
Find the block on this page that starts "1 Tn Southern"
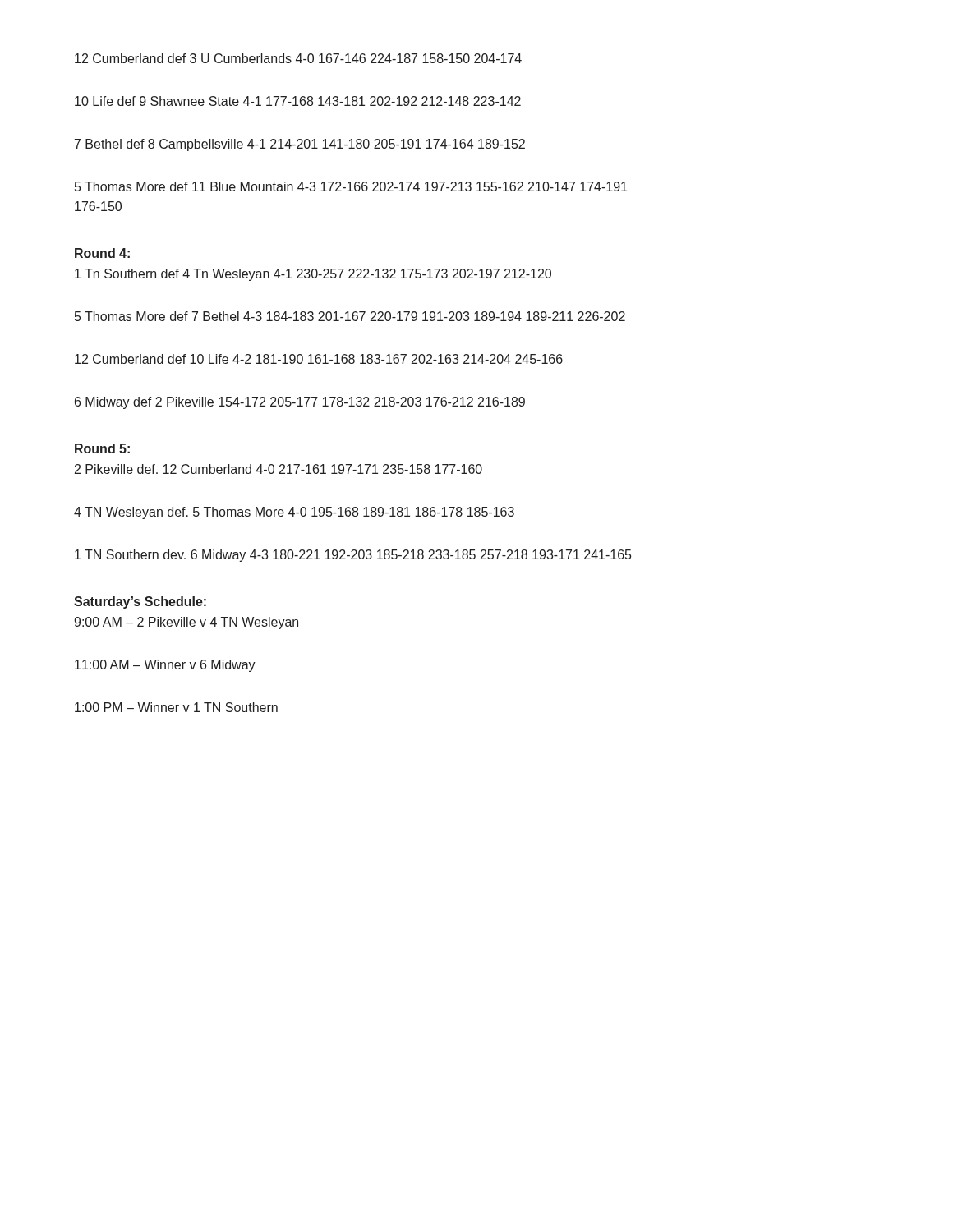click(313, 274)
